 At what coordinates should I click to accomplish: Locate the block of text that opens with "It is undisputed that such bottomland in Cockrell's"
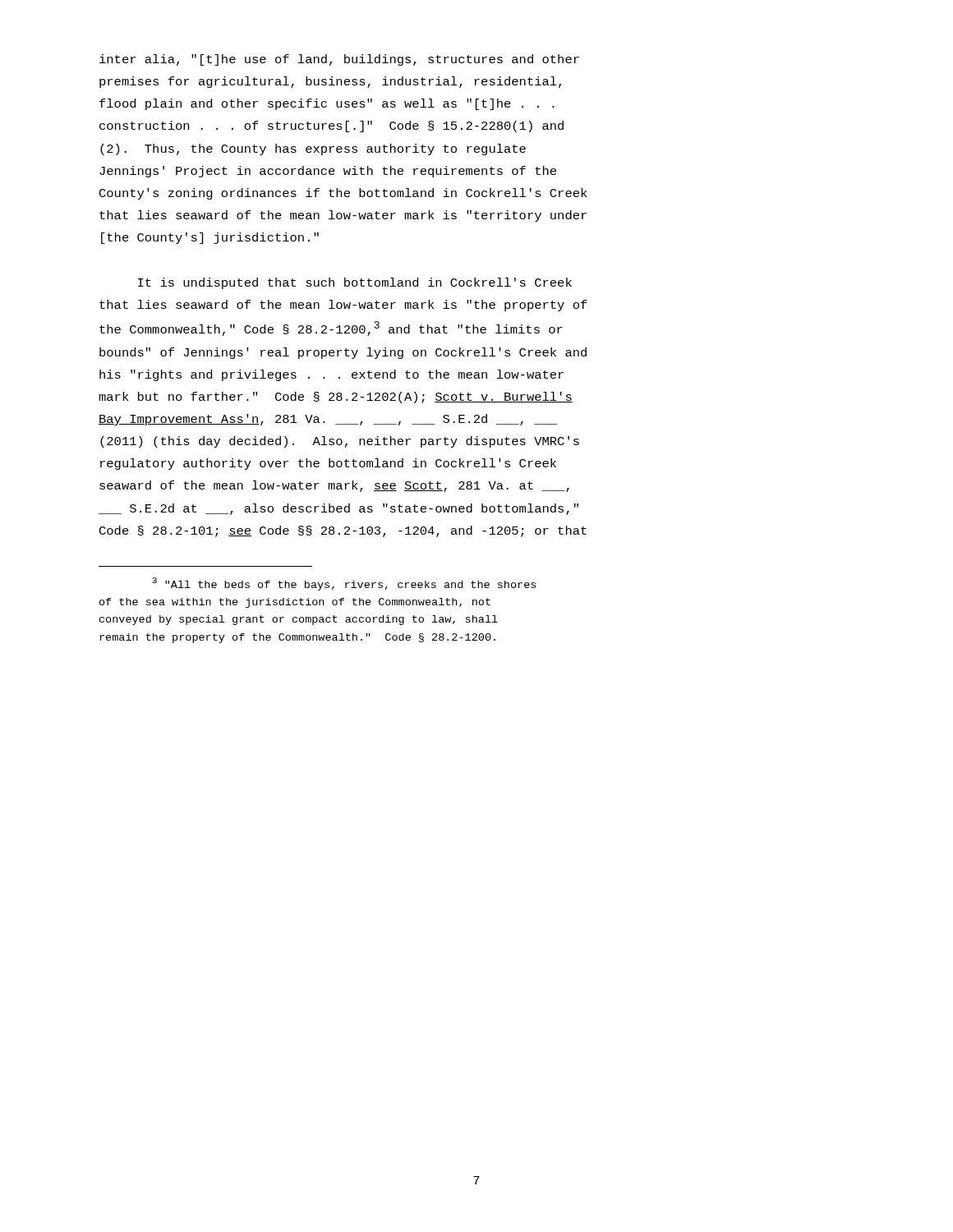click(x=343, y=407)
